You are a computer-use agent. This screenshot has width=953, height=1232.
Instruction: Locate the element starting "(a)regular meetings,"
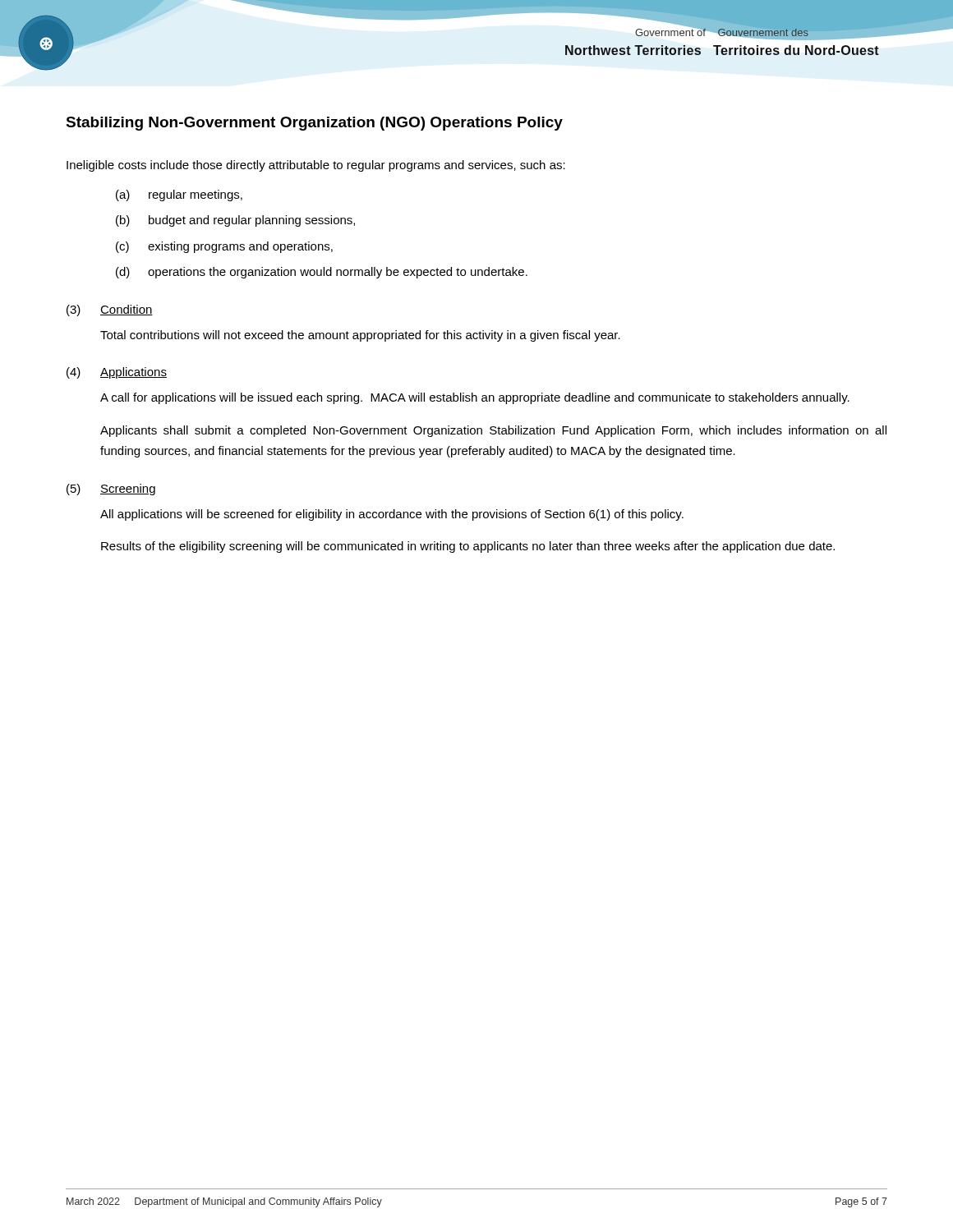(x=179, y=194)
